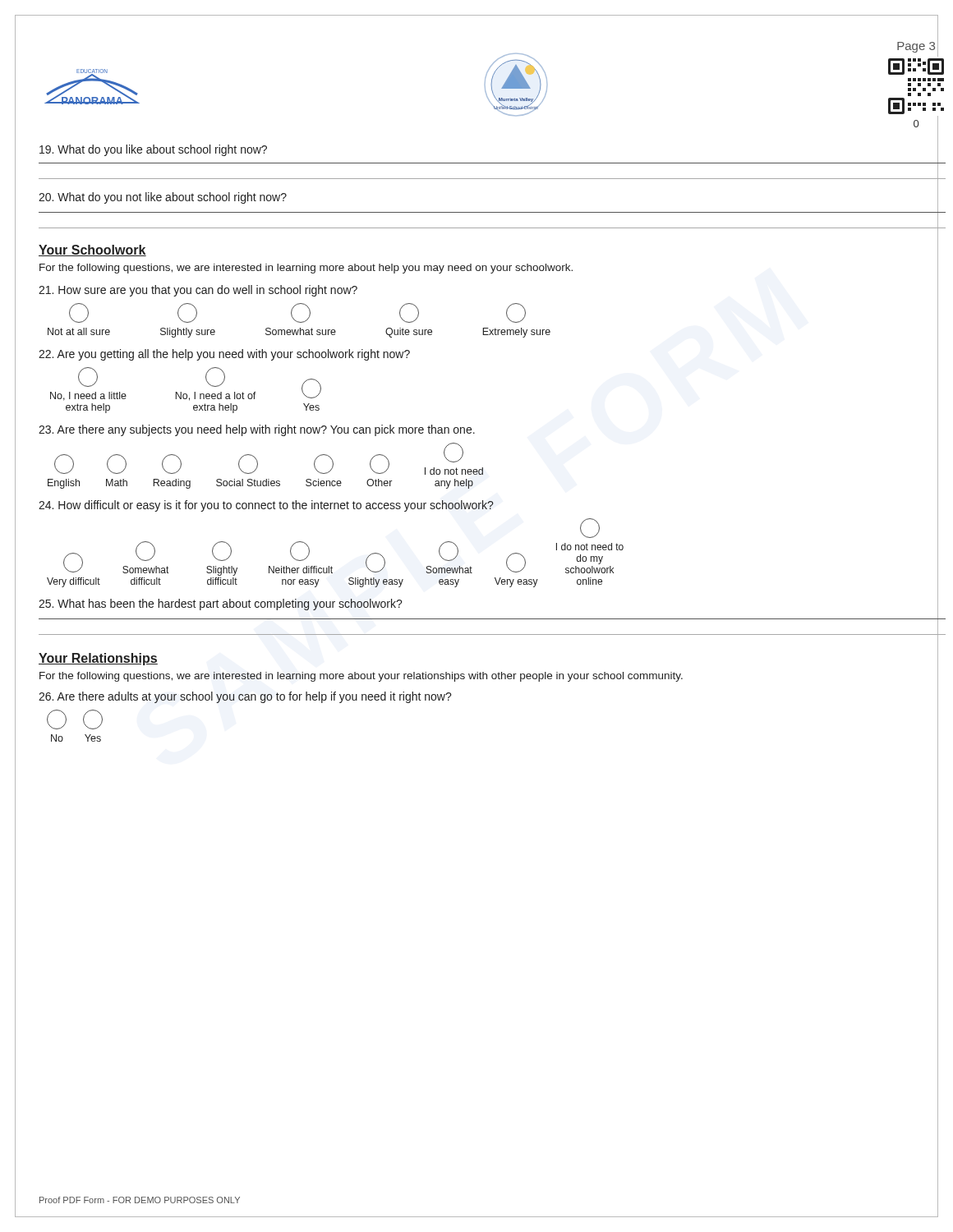953x1232 pixels.
Task: Locate the region starting "How sure are you that"
Action: click(x=198, y=290)
